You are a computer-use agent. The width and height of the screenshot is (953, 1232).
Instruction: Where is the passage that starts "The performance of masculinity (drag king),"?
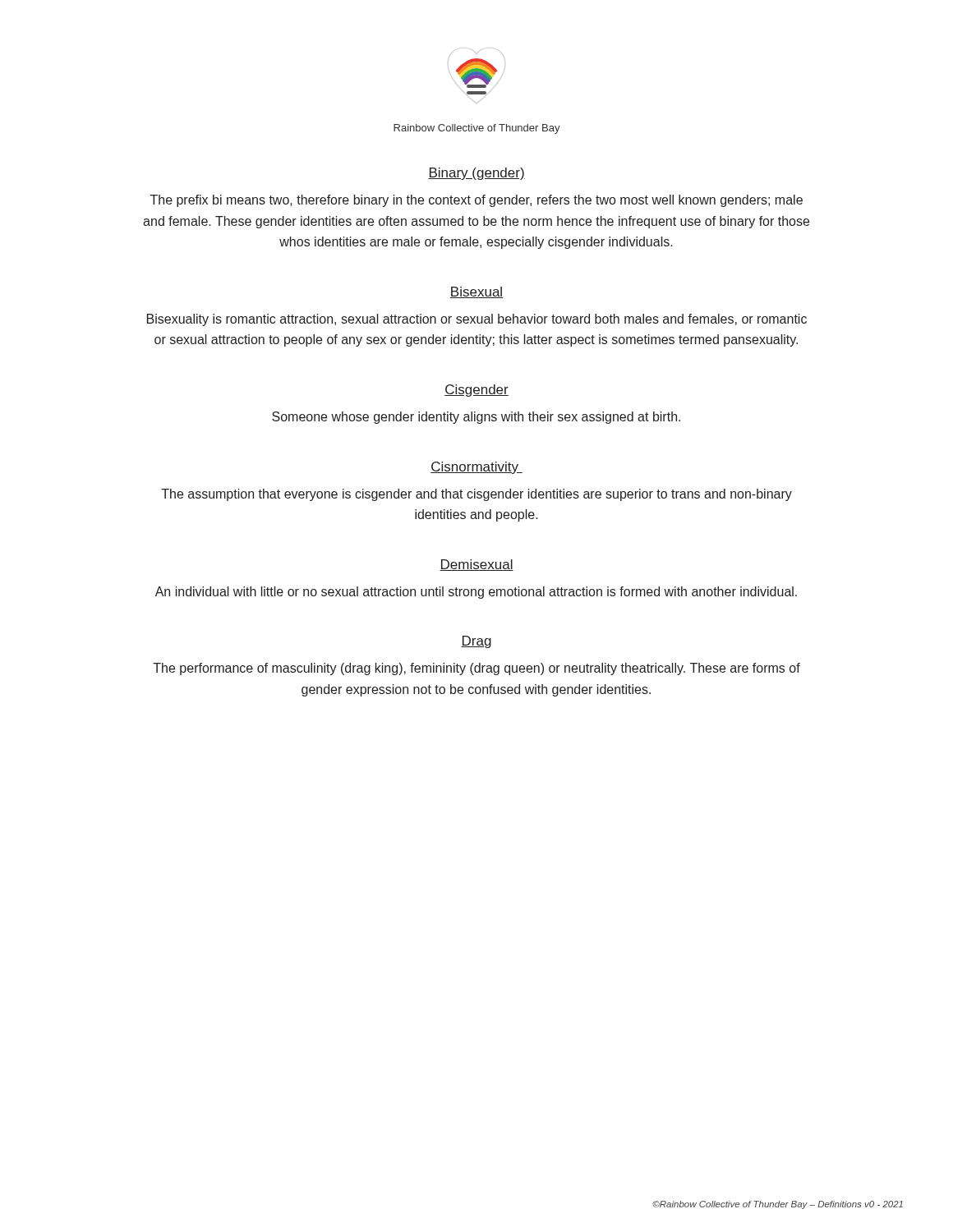coord(476,679)
